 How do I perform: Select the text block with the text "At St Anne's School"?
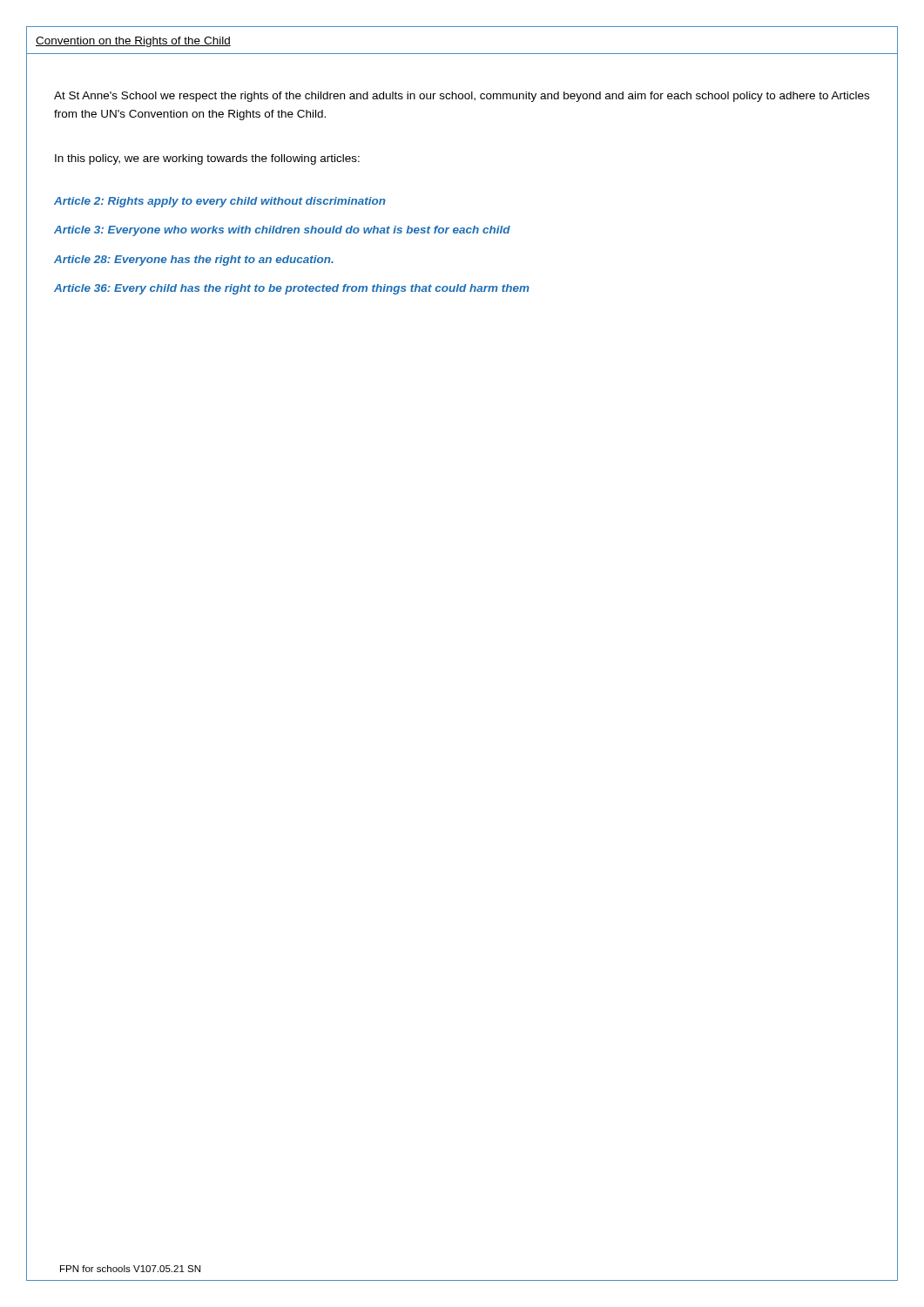tap(462, 104)
